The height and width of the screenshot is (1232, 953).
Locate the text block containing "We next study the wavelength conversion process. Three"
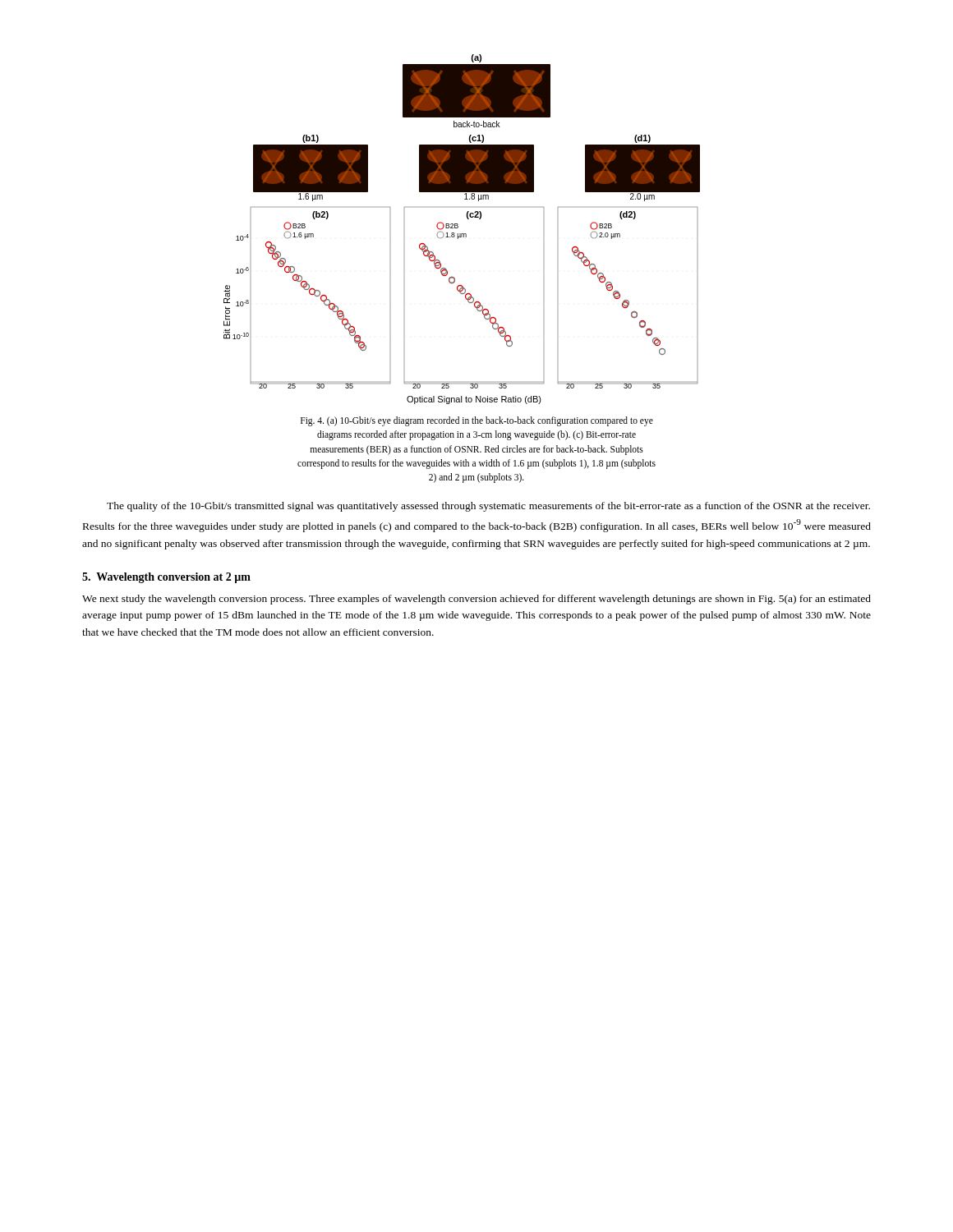(x=476, y=615)
